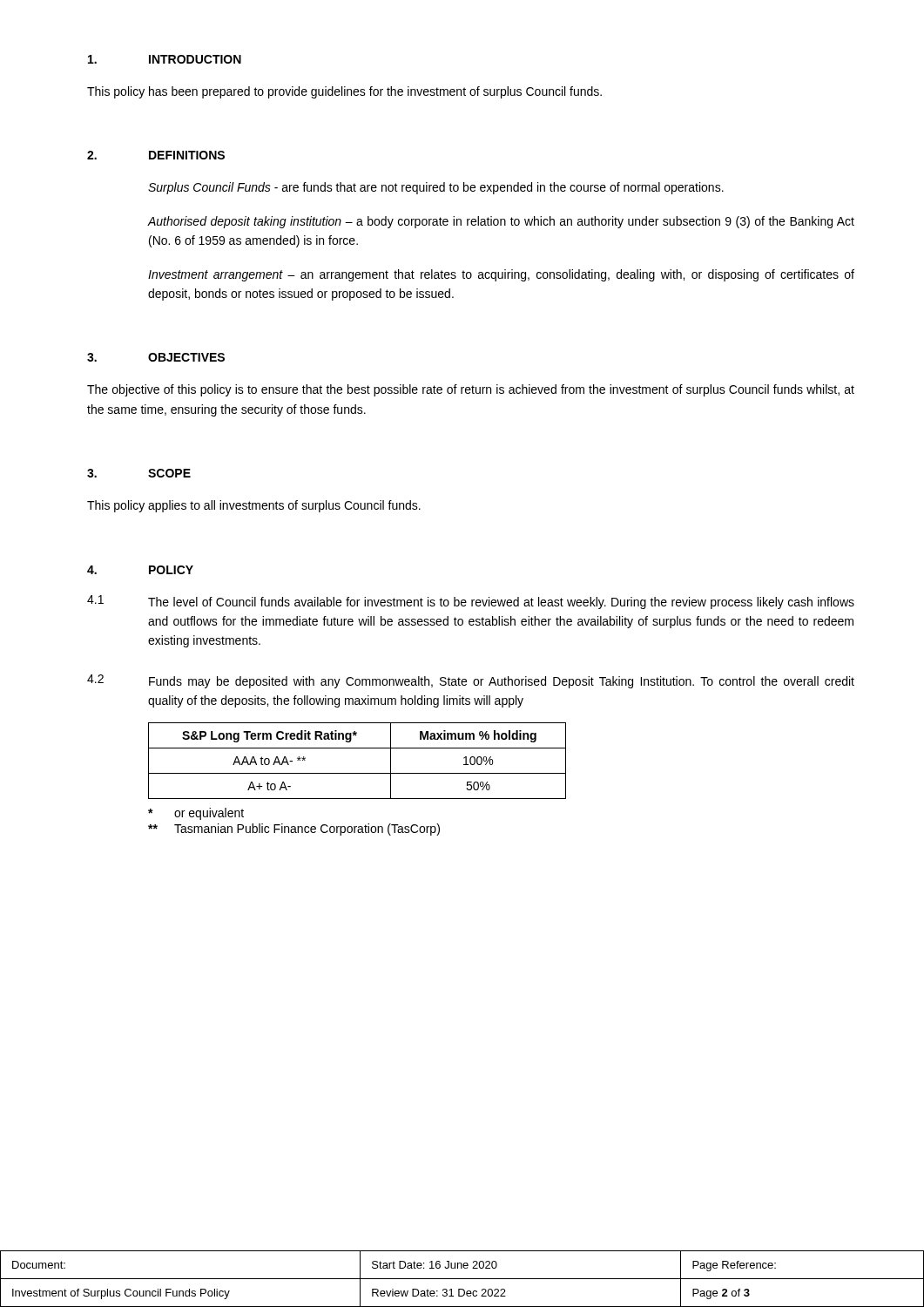Locate the text "or equivalent ** Tasmanian Public Finance Corporation (TasCorp)"
Screen dimensions: 1307x924
[196, 814]
